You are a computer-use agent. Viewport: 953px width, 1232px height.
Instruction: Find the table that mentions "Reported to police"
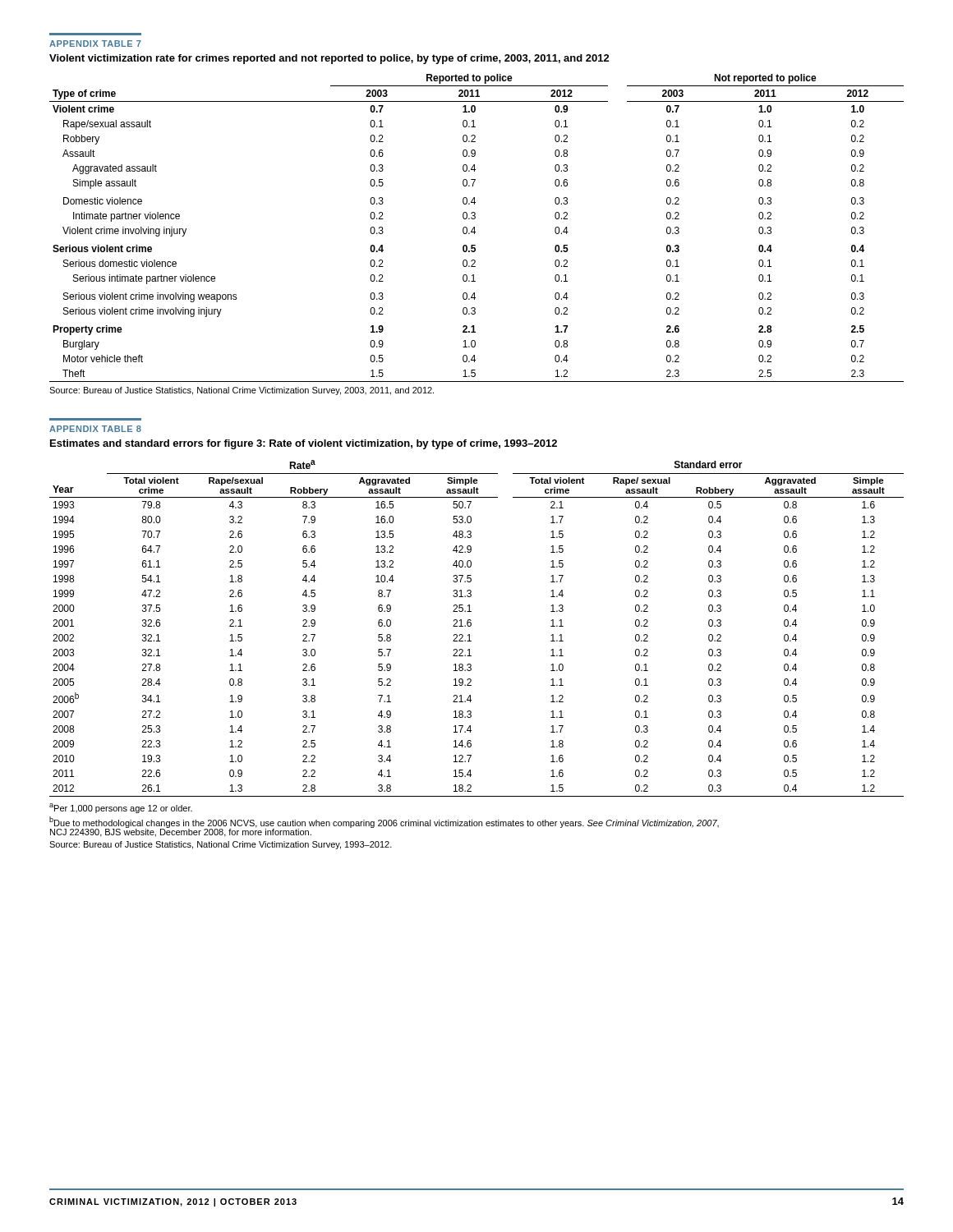476,226
